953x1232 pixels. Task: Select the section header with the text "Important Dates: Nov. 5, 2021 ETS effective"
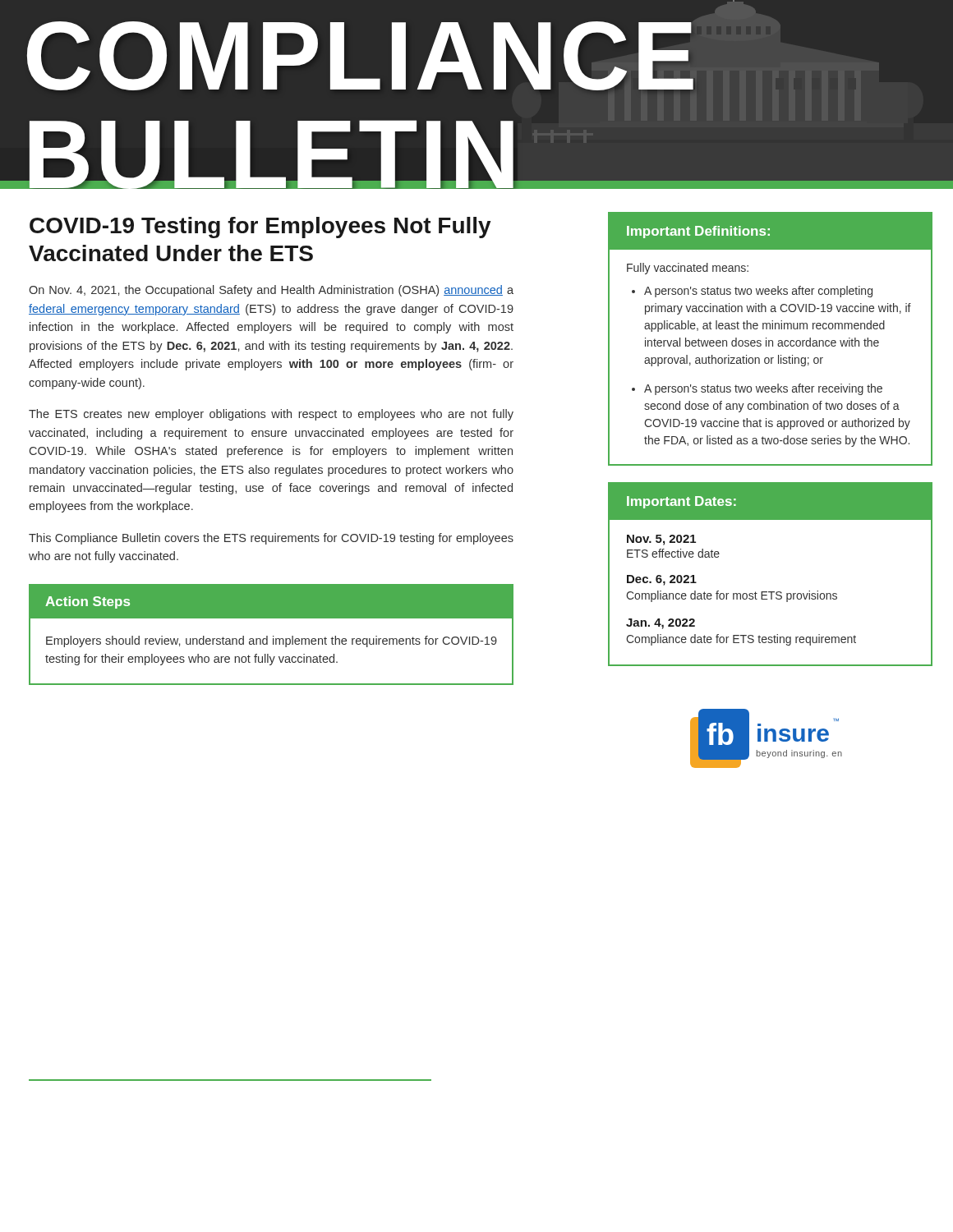click(x=770, y=502)
